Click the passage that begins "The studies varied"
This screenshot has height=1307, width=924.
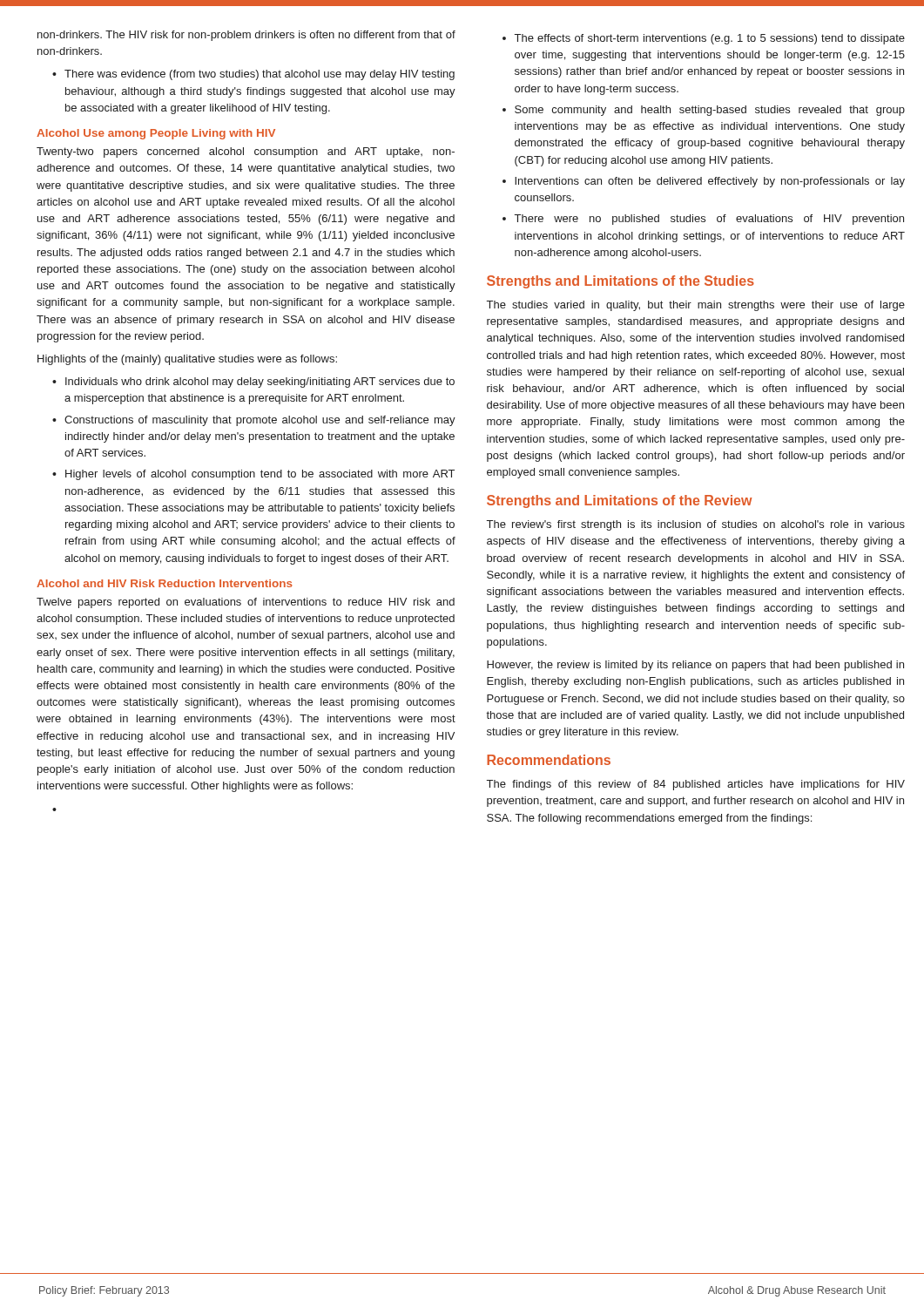click(x=696, y=388)
